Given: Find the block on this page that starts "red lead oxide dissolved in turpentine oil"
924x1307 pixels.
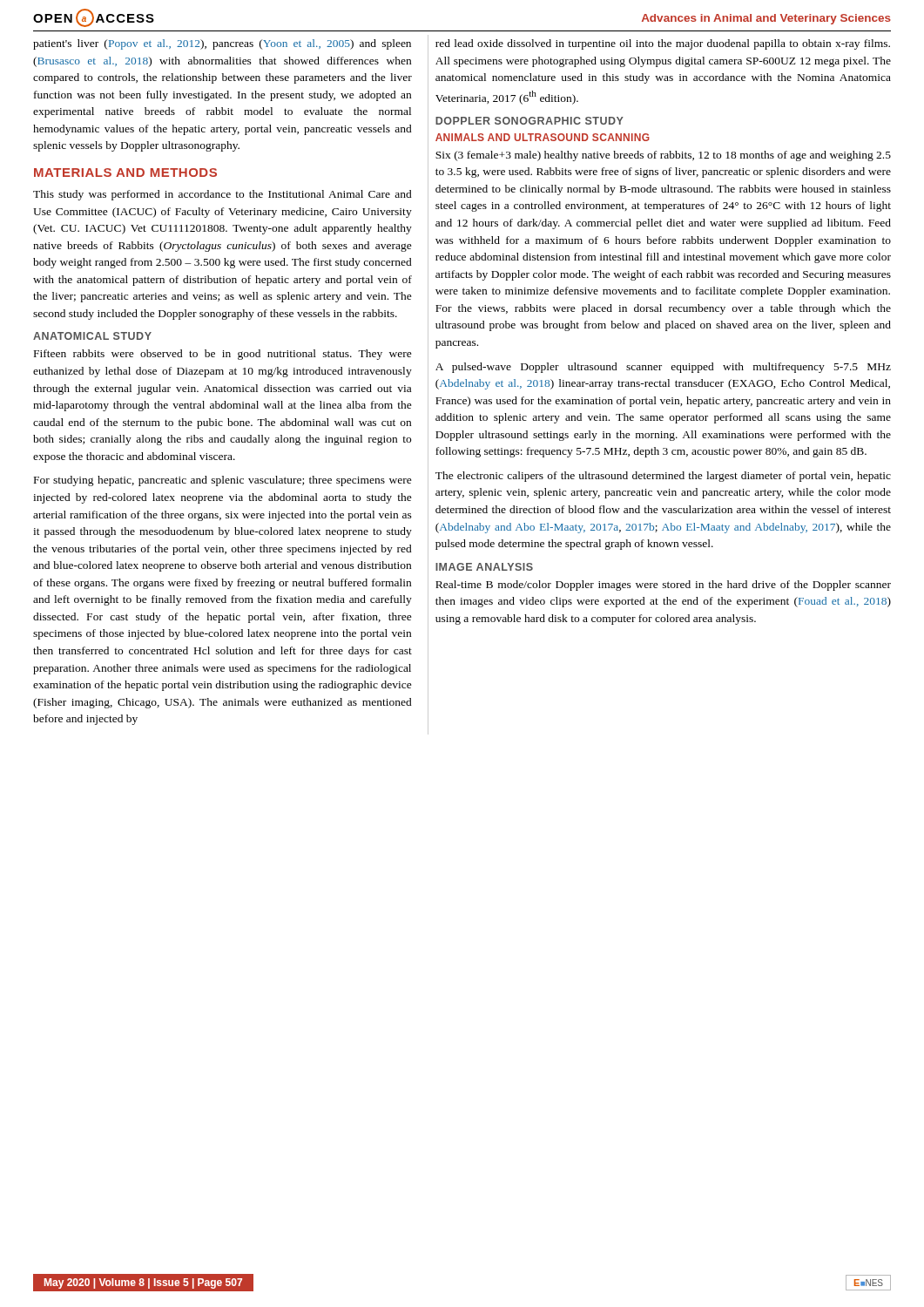Looking at the screenshot, I should point(663,71).
